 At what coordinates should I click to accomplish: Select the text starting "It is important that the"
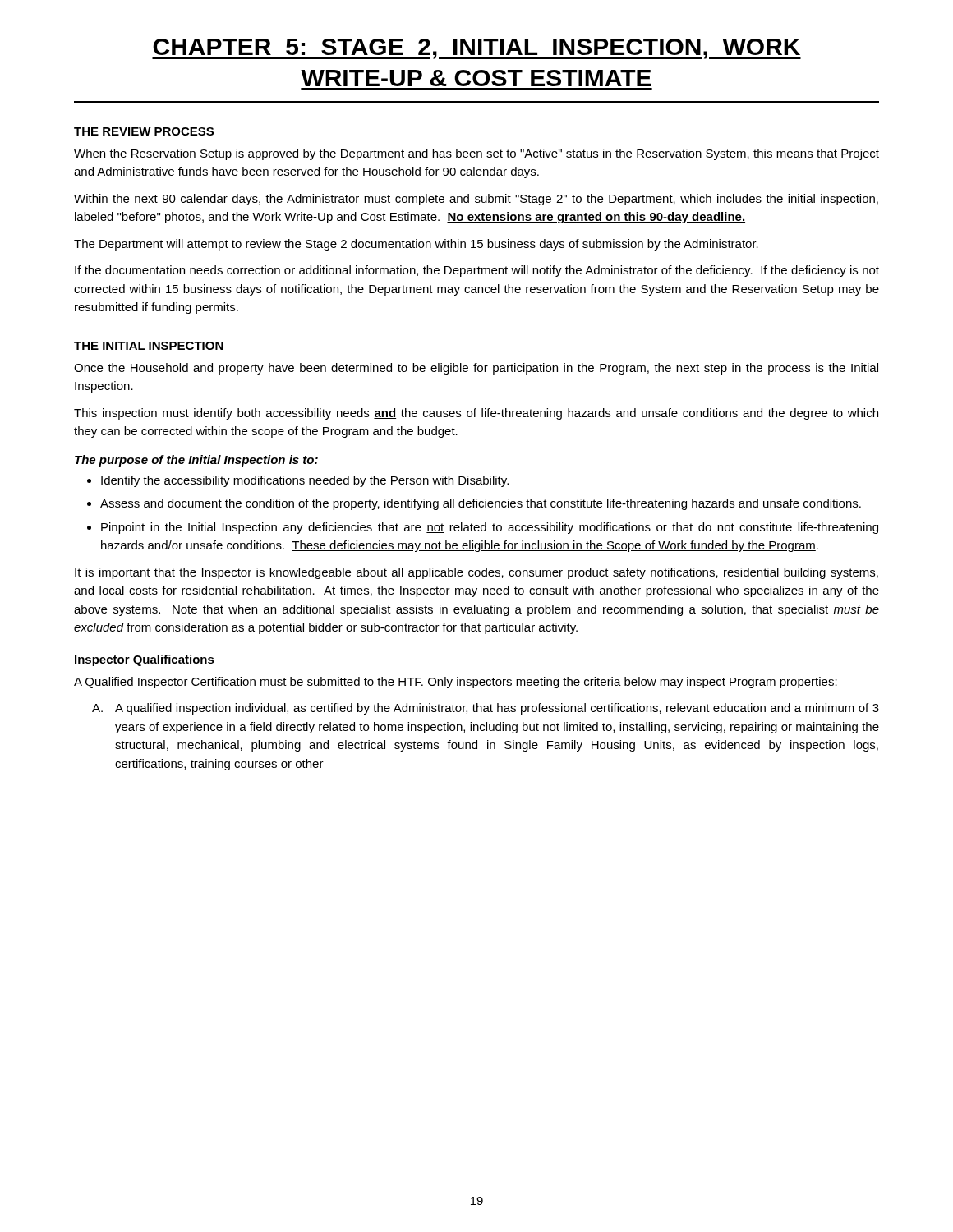(476, 600)
